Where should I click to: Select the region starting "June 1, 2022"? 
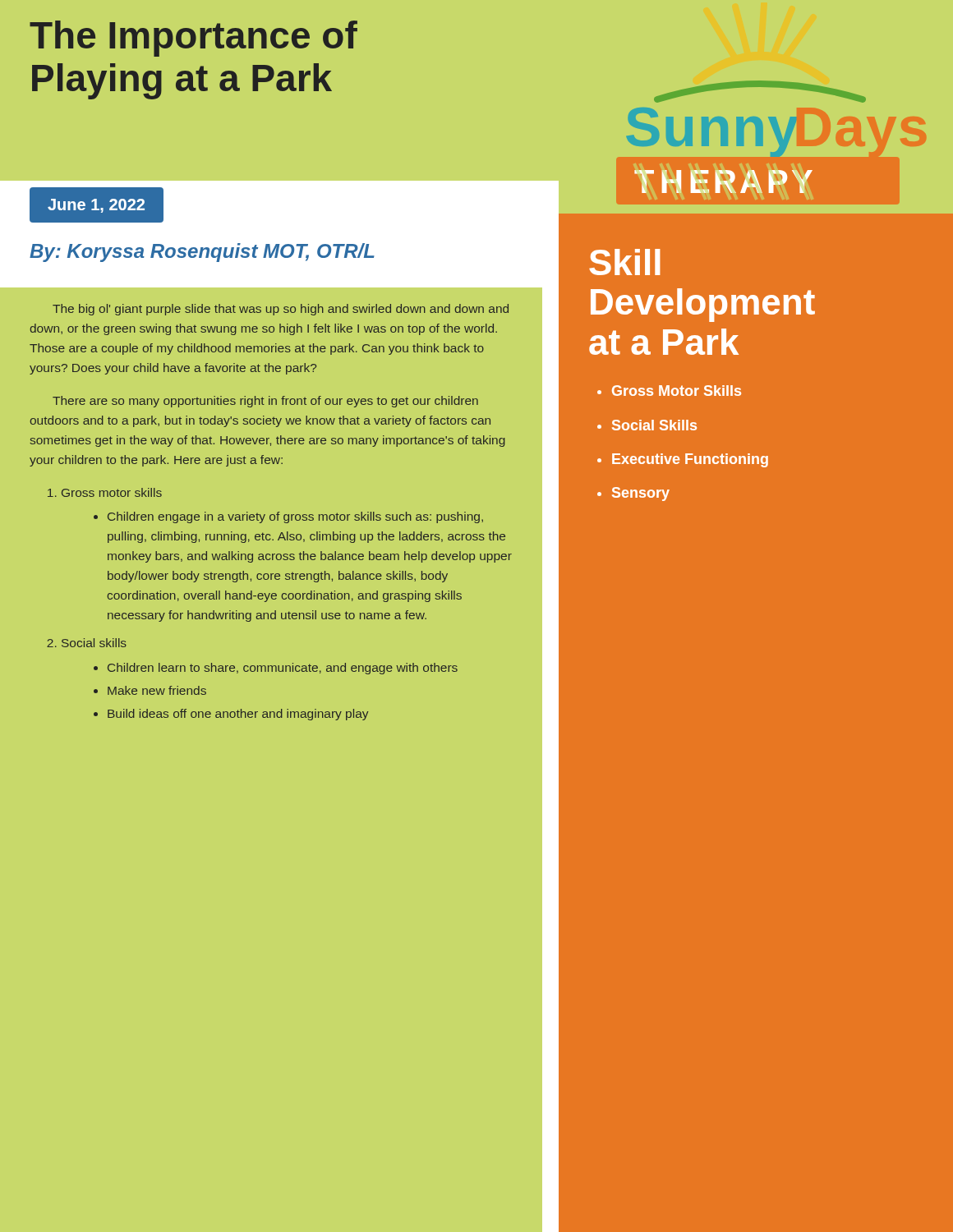[97, 205]
